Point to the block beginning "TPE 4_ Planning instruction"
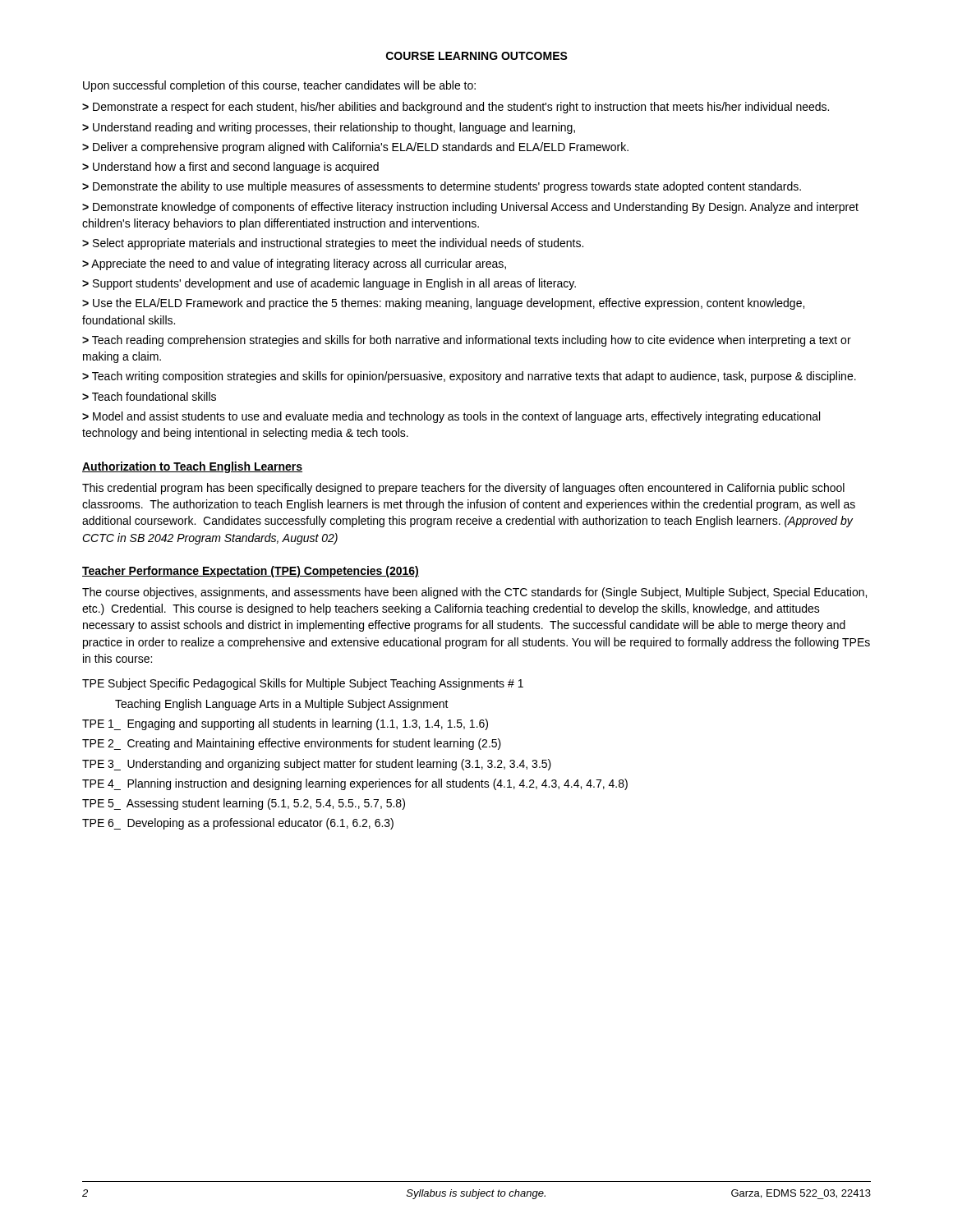This screenshot has width=953, height=1232. click(355, 783)
